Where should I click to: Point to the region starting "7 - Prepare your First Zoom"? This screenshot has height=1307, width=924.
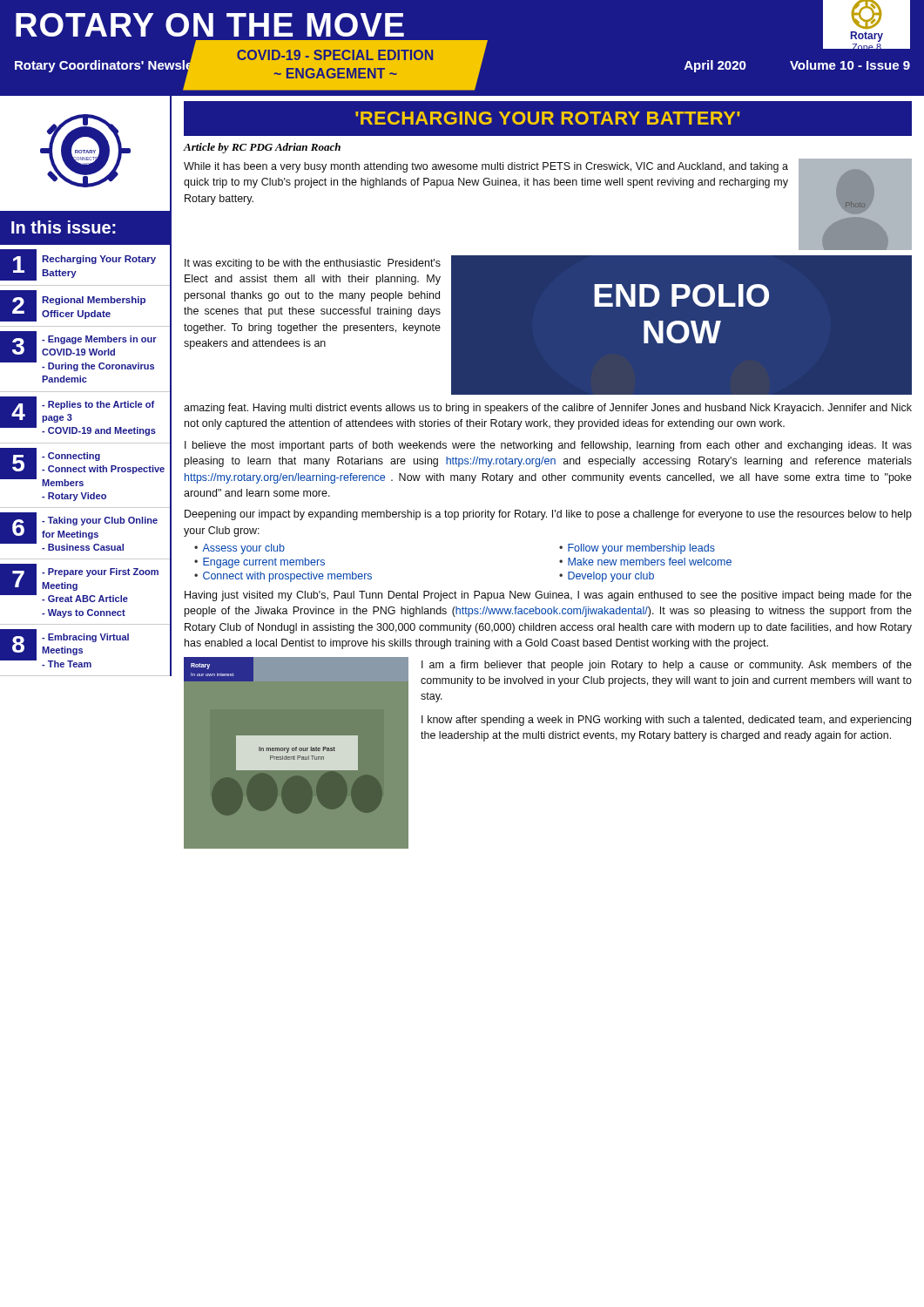coord(85,592)
